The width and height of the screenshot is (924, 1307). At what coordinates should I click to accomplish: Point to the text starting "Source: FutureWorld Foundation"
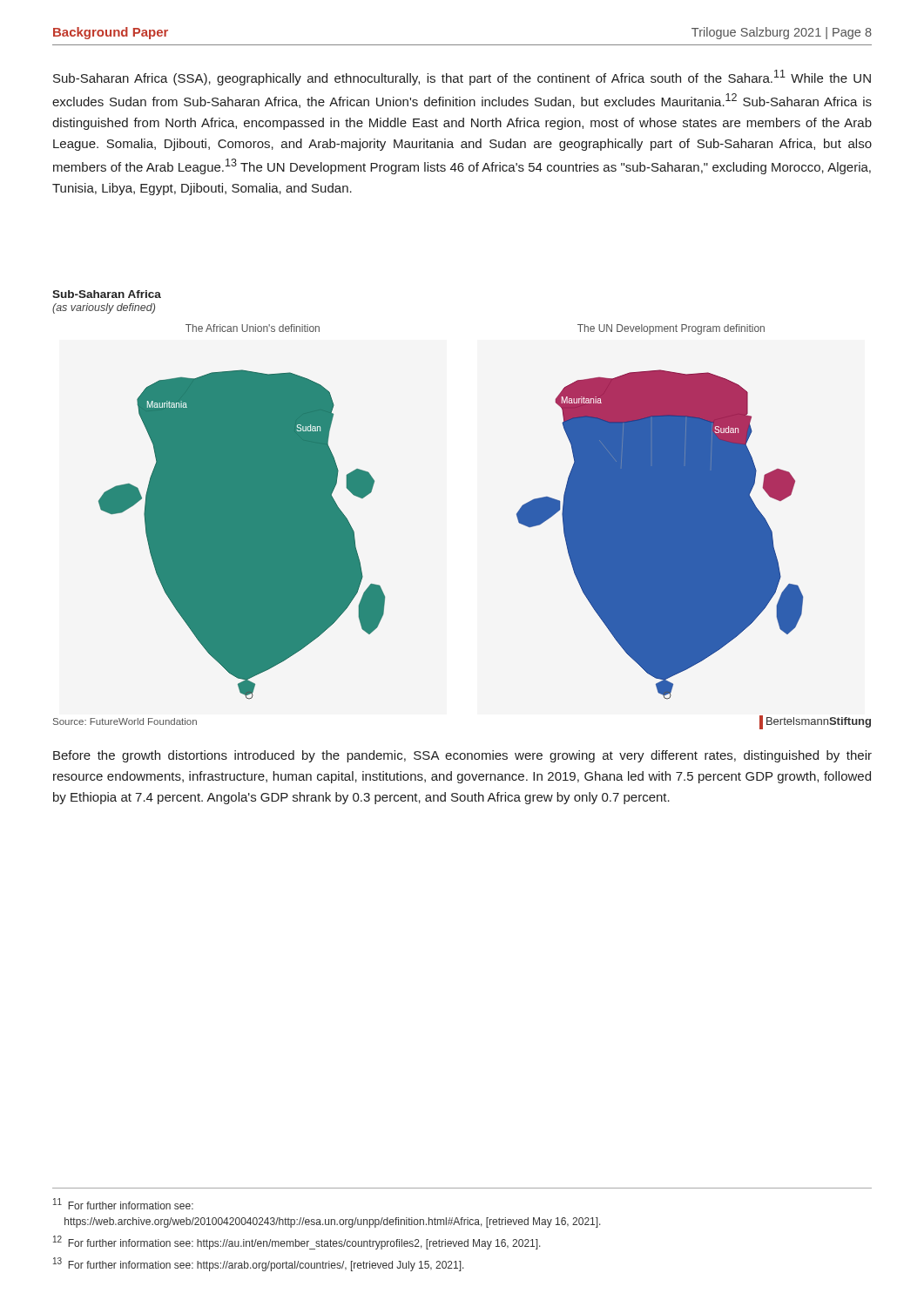coord(125,722)
